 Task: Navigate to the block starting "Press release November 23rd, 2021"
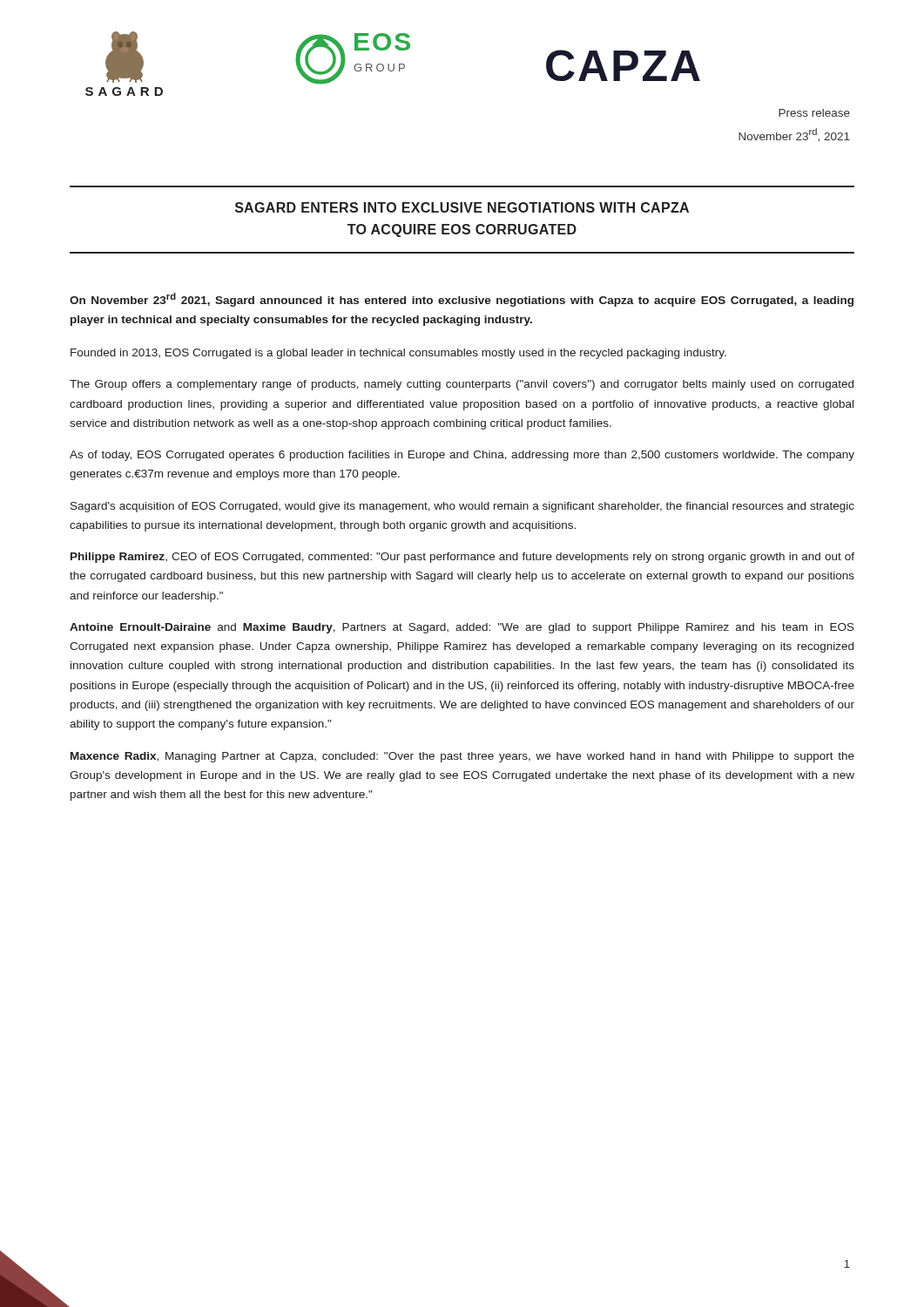coord(794,124)
